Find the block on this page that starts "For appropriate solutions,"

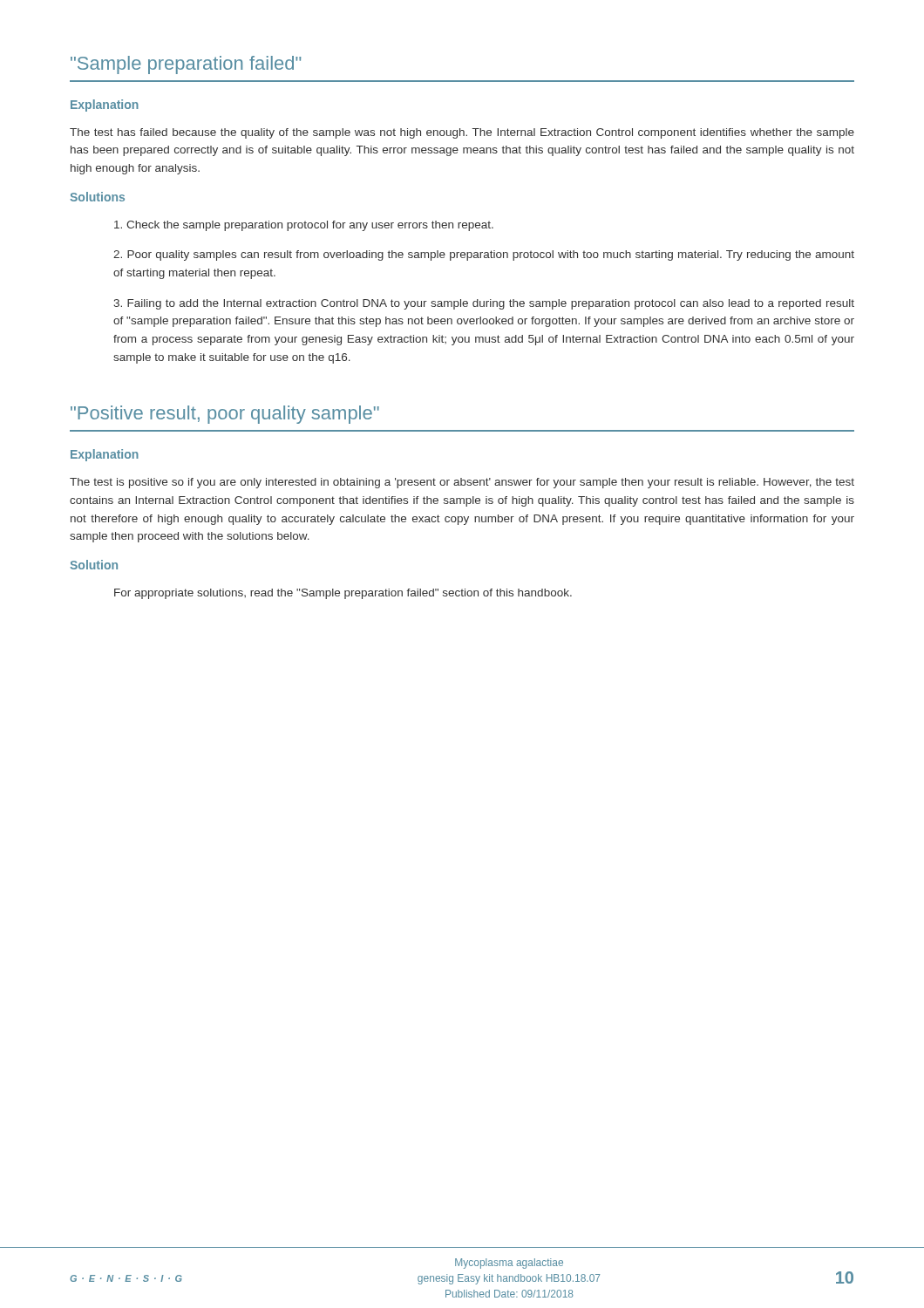tap(484, 593)
